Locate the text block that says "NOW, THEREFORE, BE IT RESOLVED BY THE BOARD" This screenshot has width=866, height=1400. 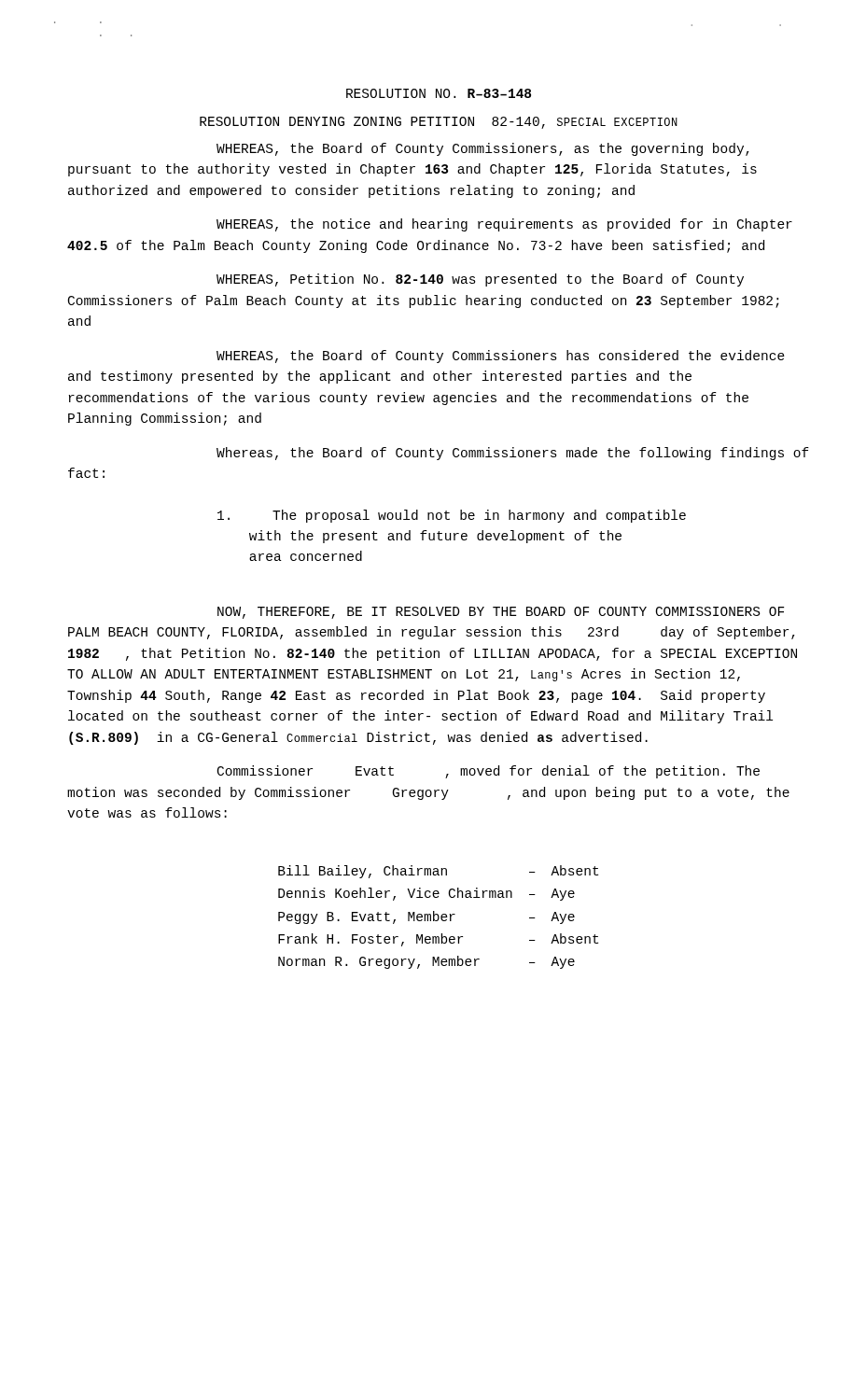(433, 675)
